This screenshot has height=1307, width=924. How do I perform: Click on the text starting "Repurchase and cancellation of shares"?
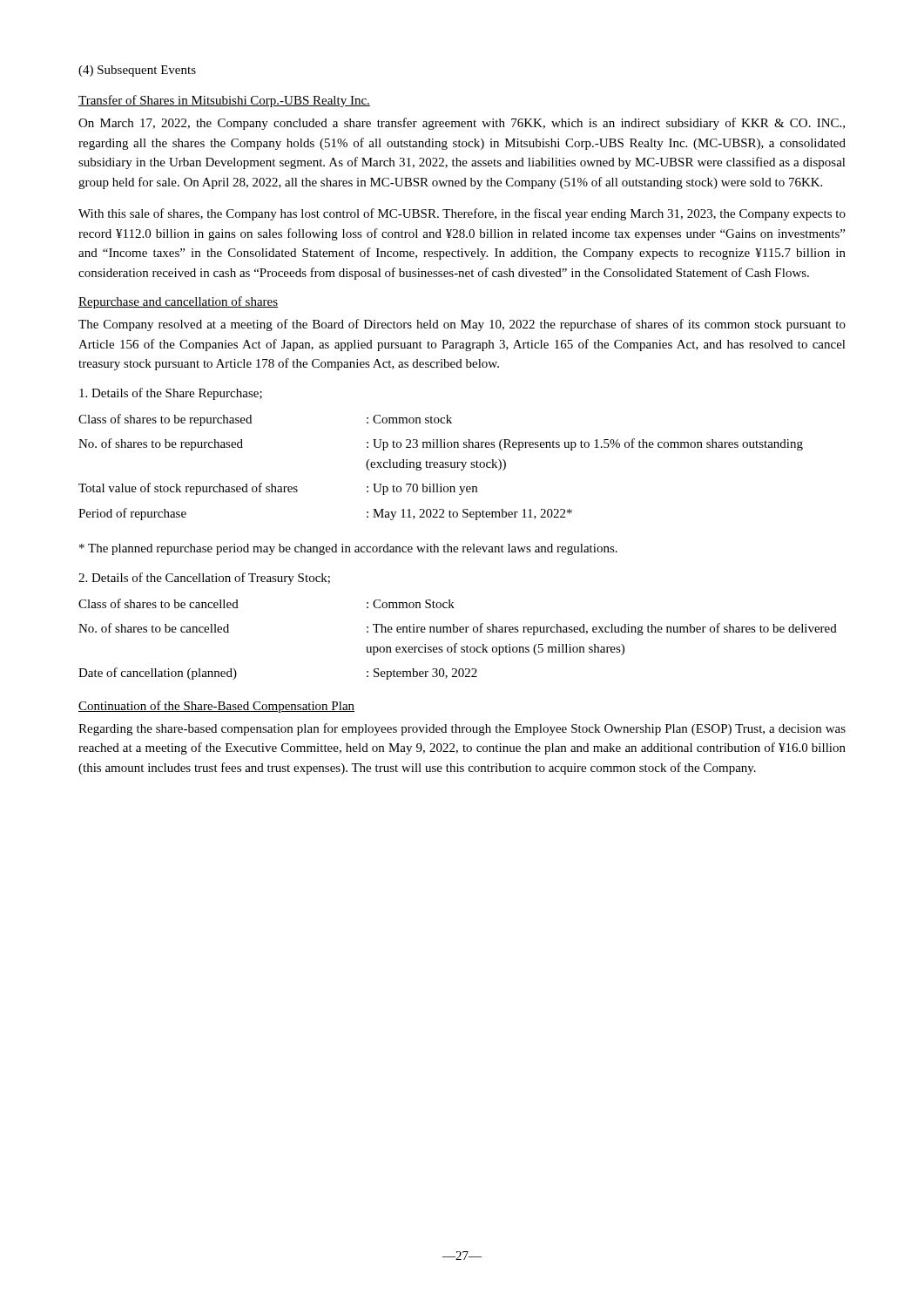click(x=178, y=301)
